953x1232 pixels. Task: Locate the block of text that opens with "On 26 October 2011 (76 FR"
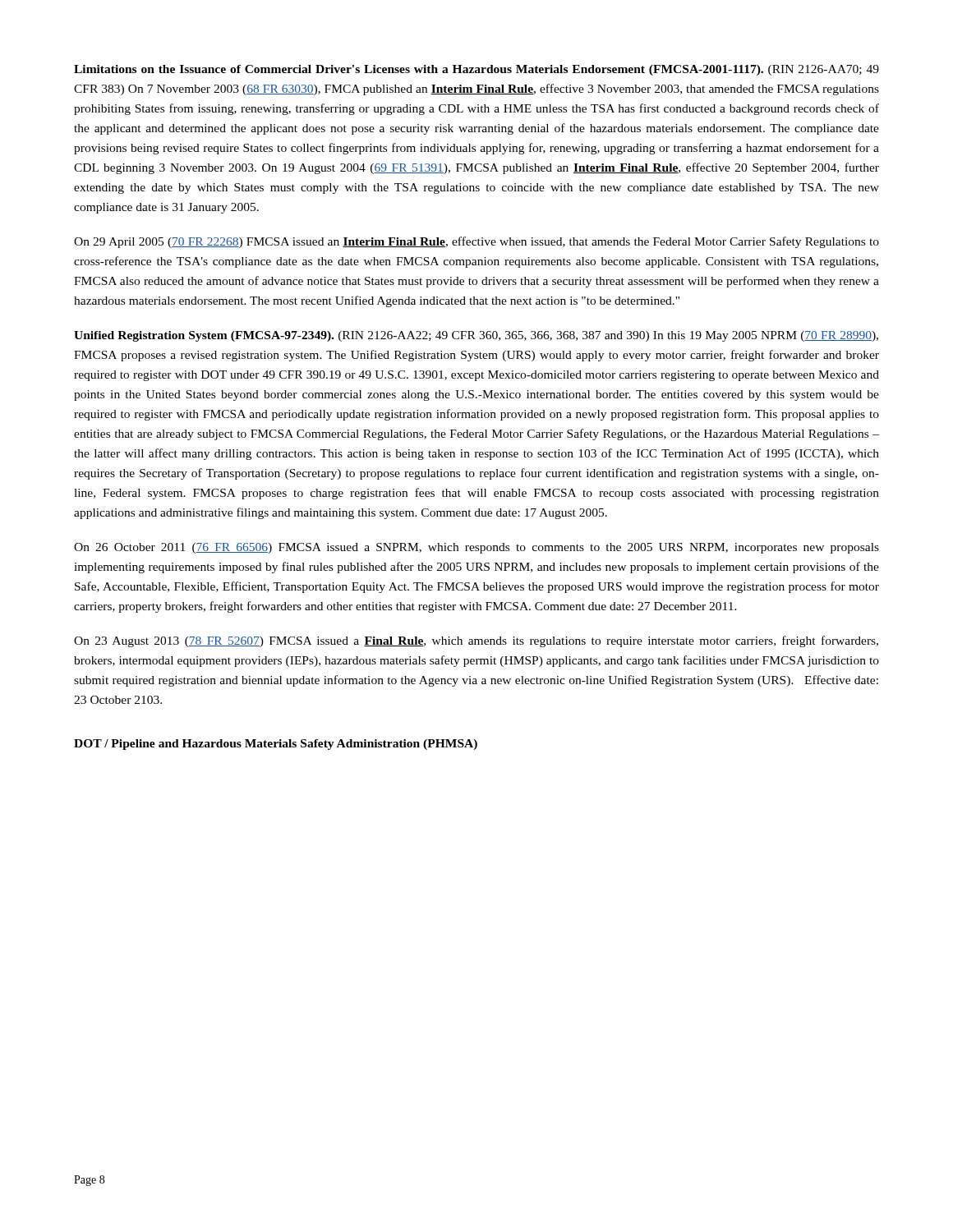click(x=476, y=576)
